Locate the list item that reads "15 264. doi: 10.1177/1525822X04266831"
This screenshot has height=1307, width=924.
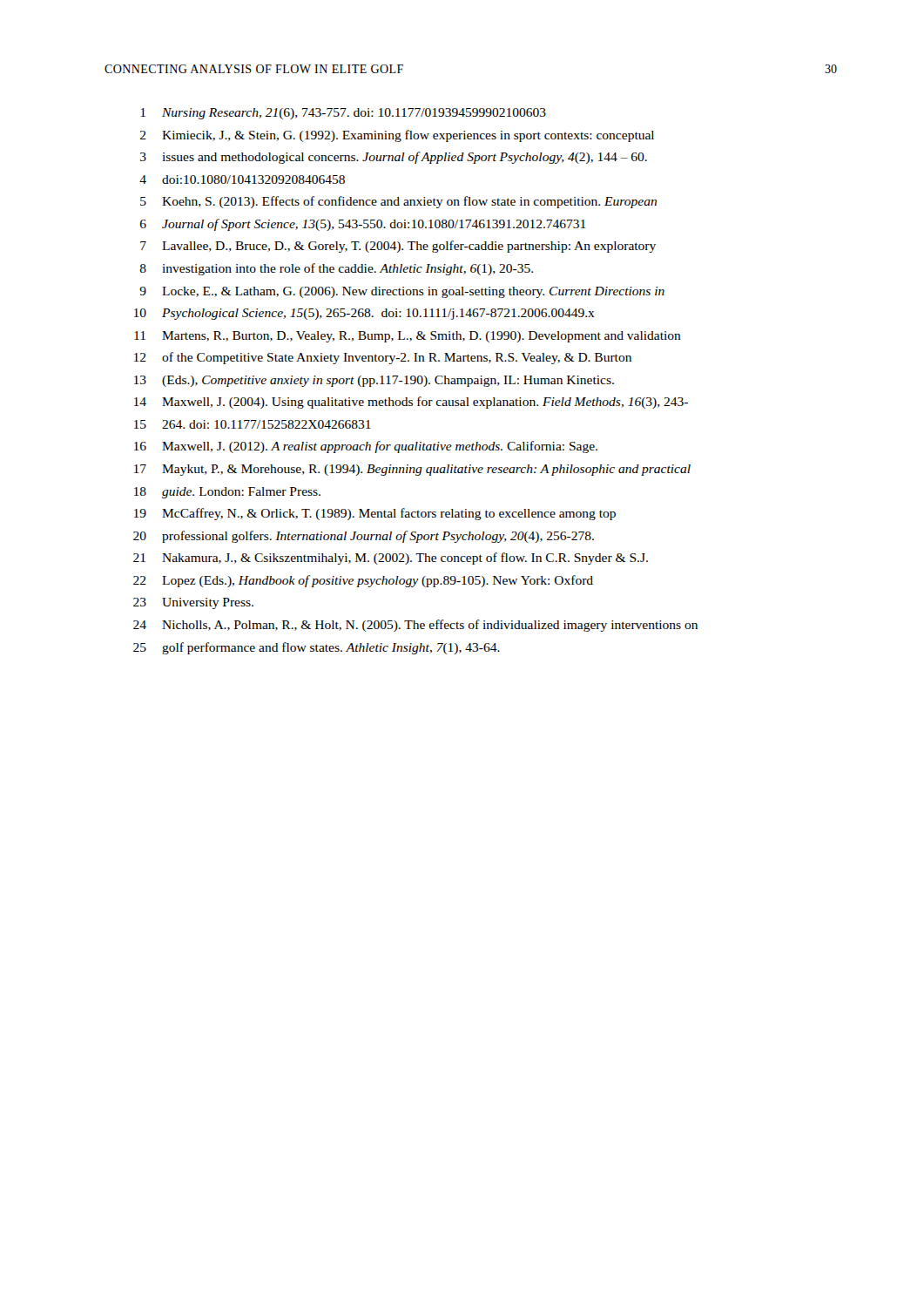tap(253, 424)
